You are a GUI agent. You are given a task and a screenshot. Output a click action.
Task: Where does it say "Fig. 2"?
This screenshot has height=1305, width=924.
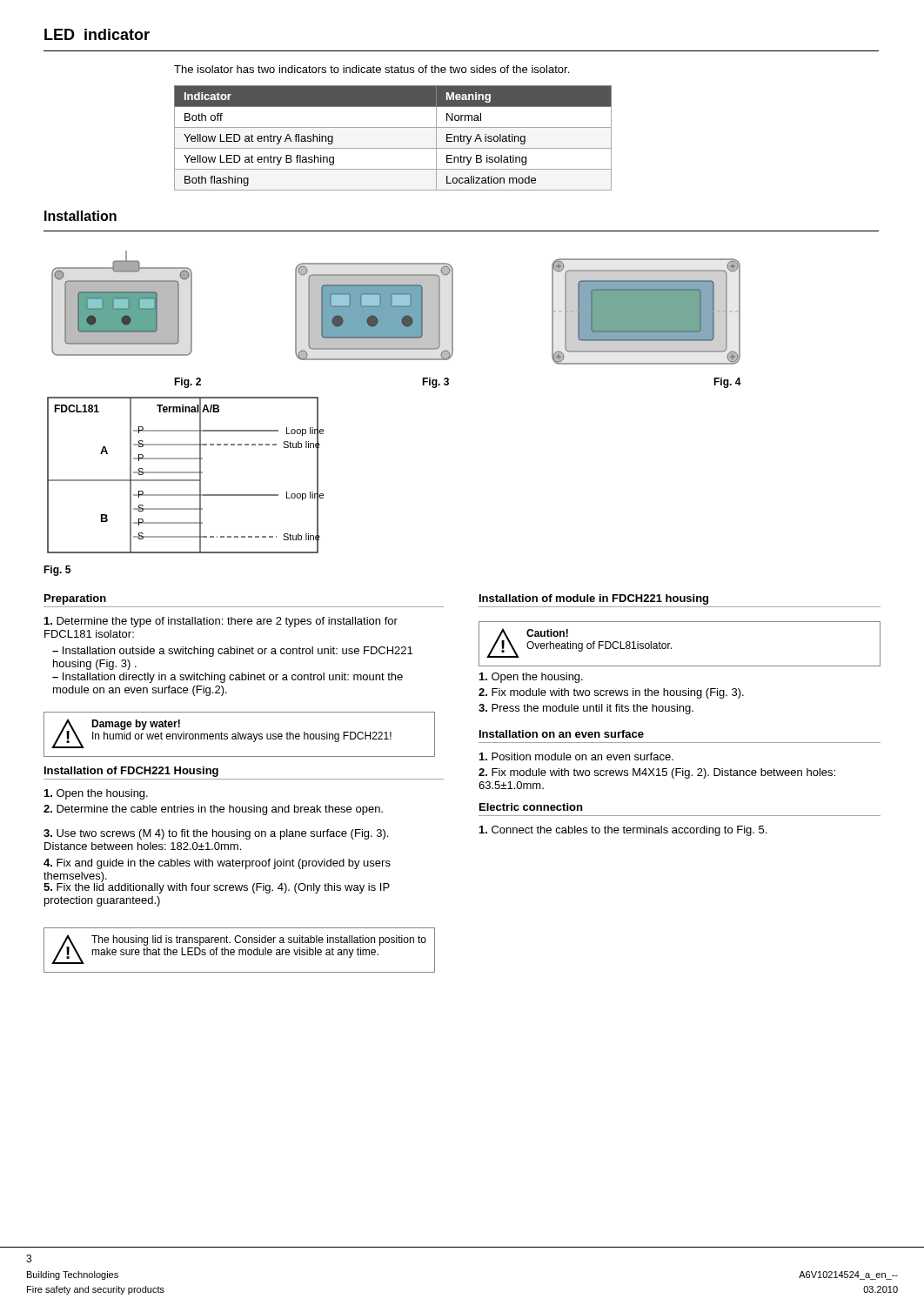(188, 382)
